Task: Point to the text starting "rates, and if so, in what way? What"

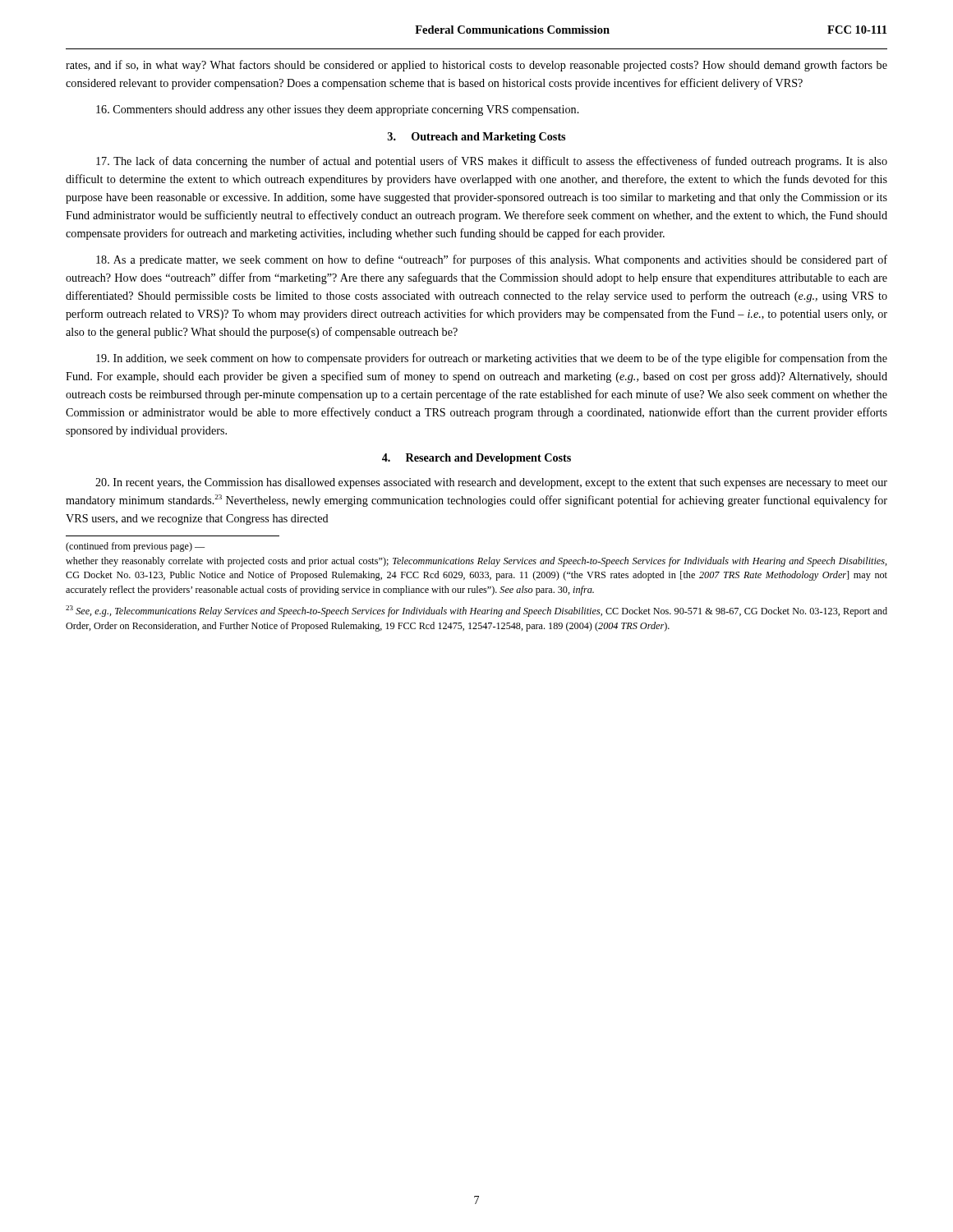Action: click(476, 74)
